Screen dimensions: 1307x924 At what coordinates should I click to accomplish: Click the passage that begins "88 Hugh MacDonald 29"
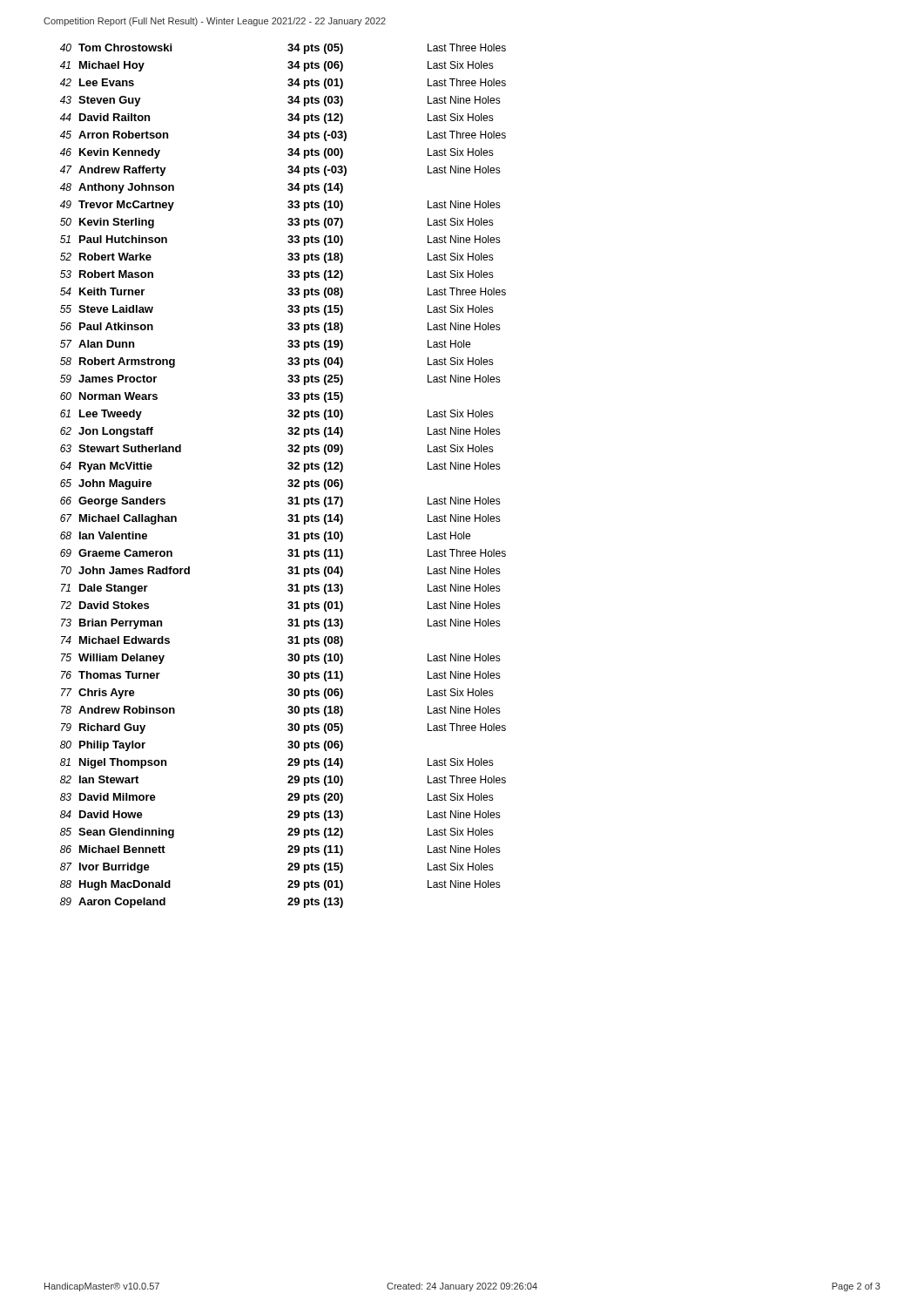tap(115, 885)
